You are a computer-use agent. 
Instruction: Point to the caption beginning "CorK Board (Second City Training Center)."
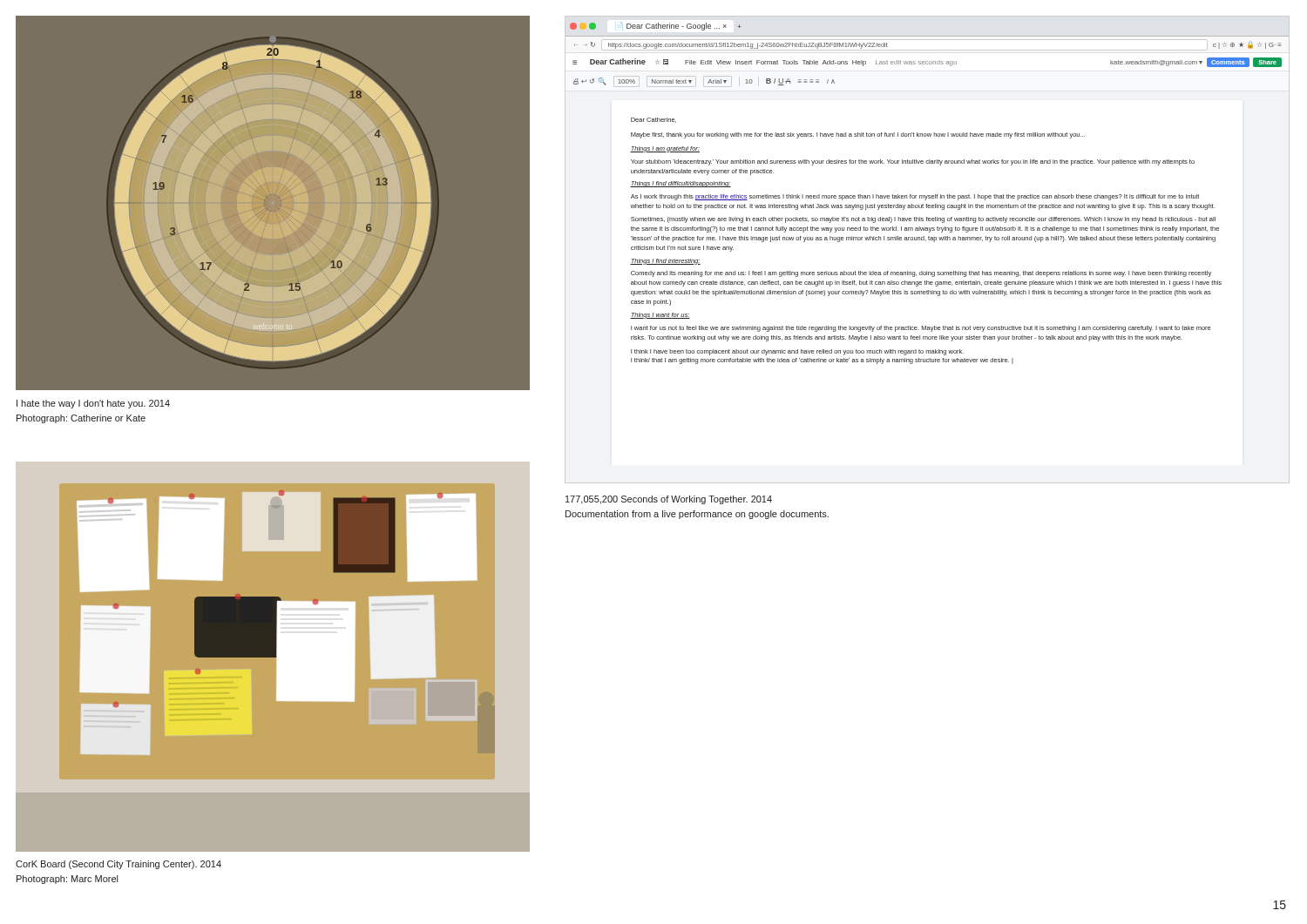118,871
